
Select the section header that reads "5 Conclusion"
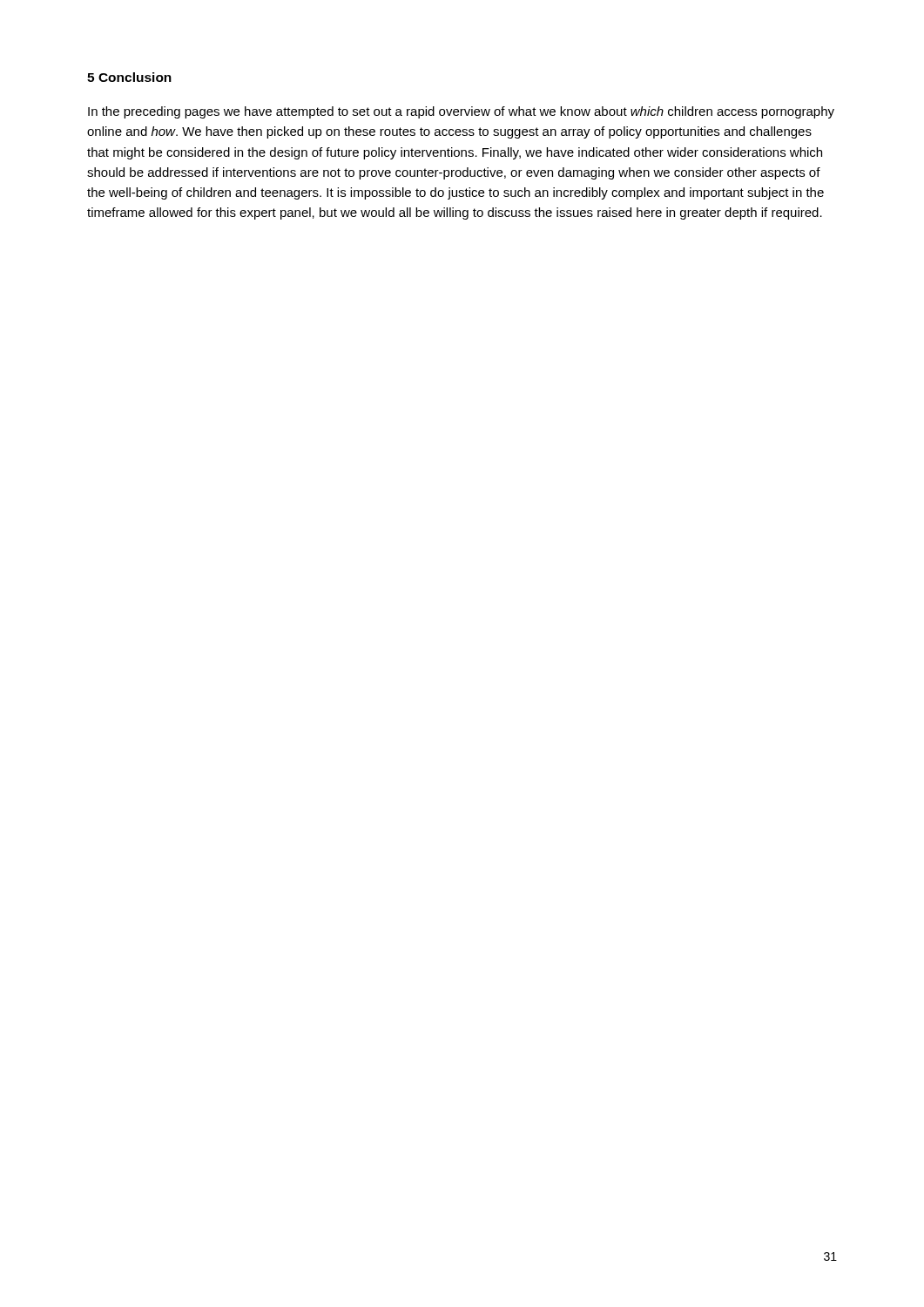pyautogui.click(x=129, y=77)
